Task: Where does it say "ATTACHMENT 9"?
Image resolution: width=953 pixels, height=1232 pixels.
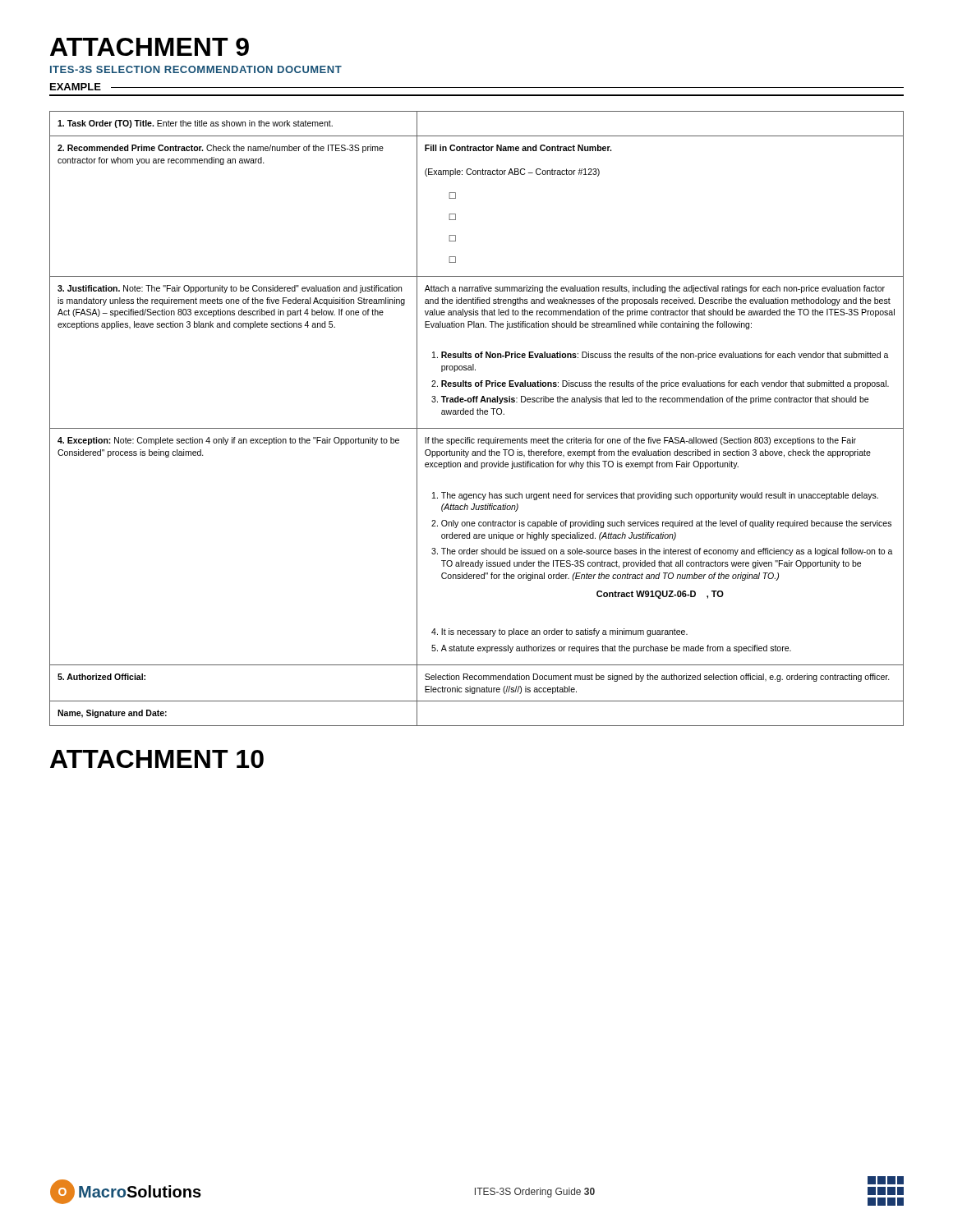Action: 150,47
